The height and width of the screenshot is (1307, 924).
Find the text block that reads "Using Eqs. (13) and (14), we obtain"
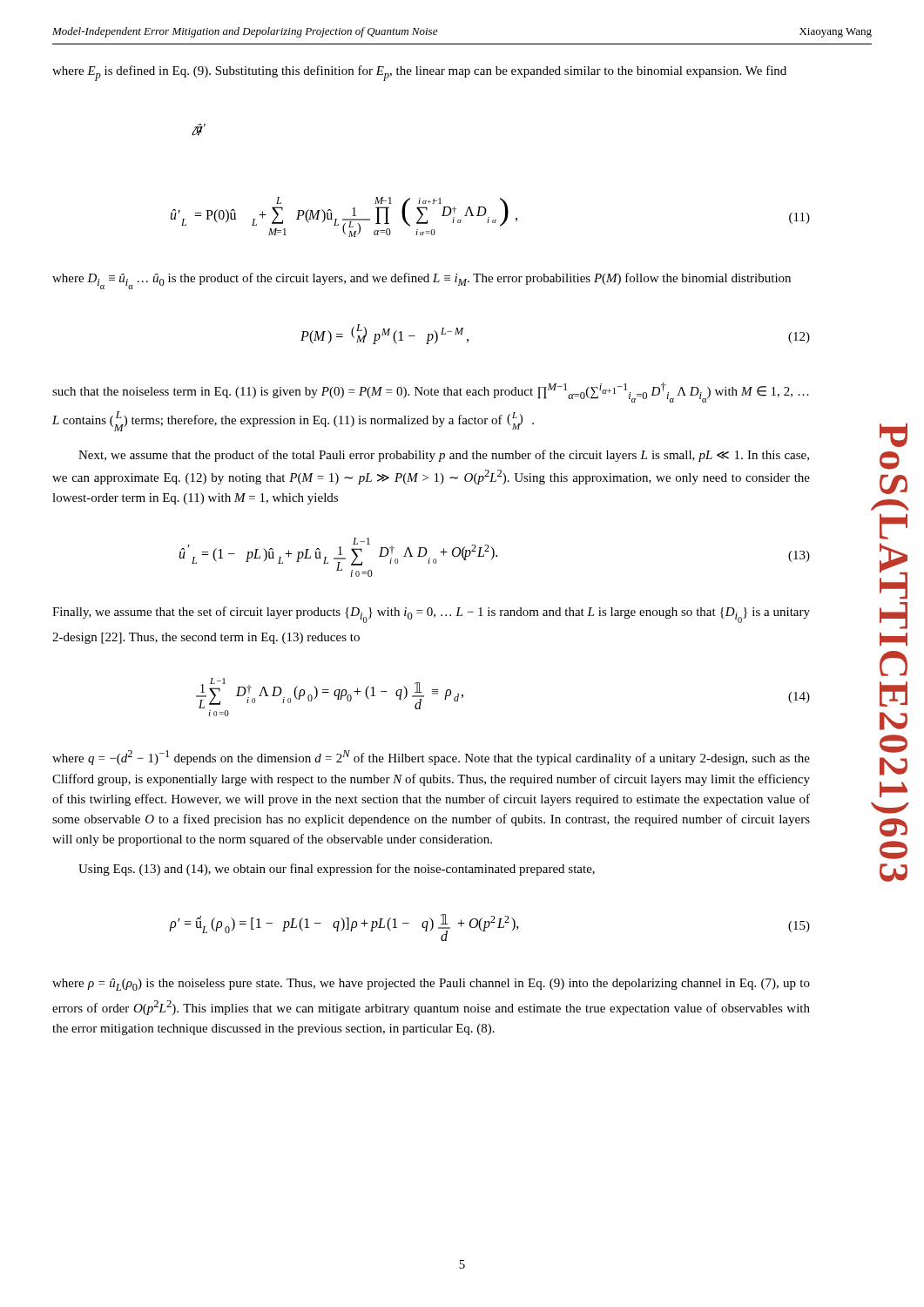coord(337,868)
